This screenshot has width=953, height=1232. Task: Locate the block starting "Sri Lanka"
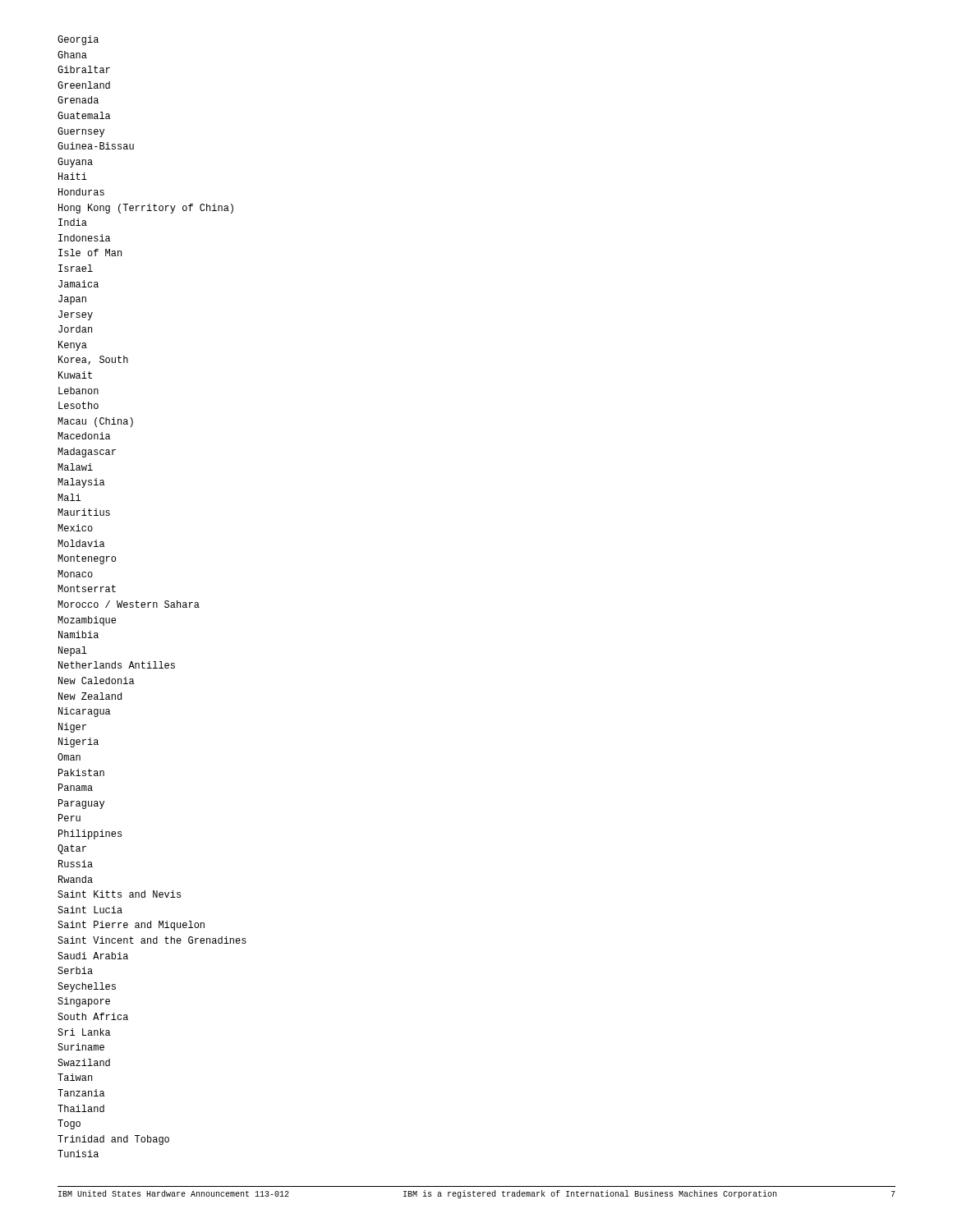click(x=84, y=1033)
